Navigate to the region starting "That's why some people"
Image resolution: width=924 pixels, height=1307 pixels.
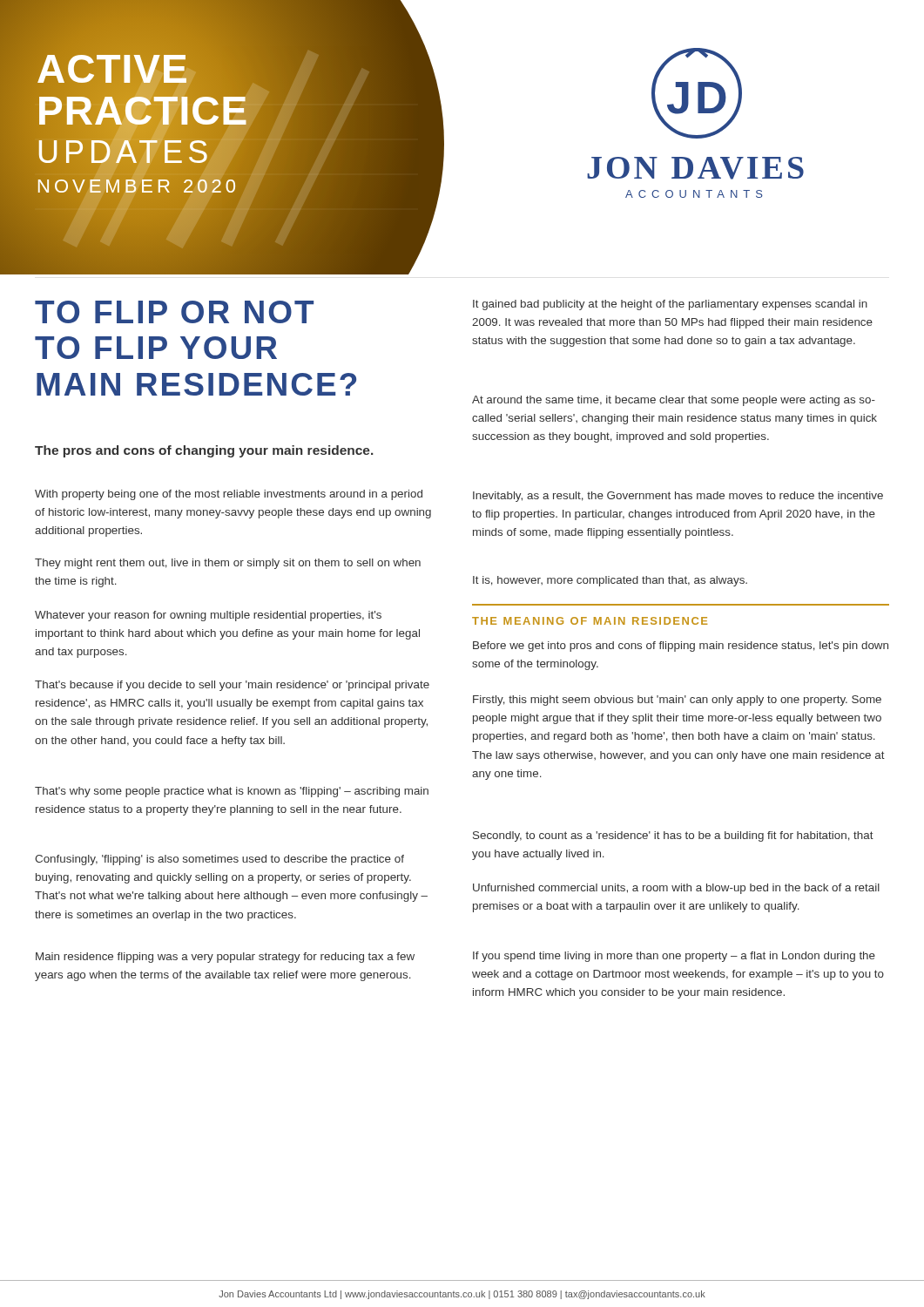[234, 800]
